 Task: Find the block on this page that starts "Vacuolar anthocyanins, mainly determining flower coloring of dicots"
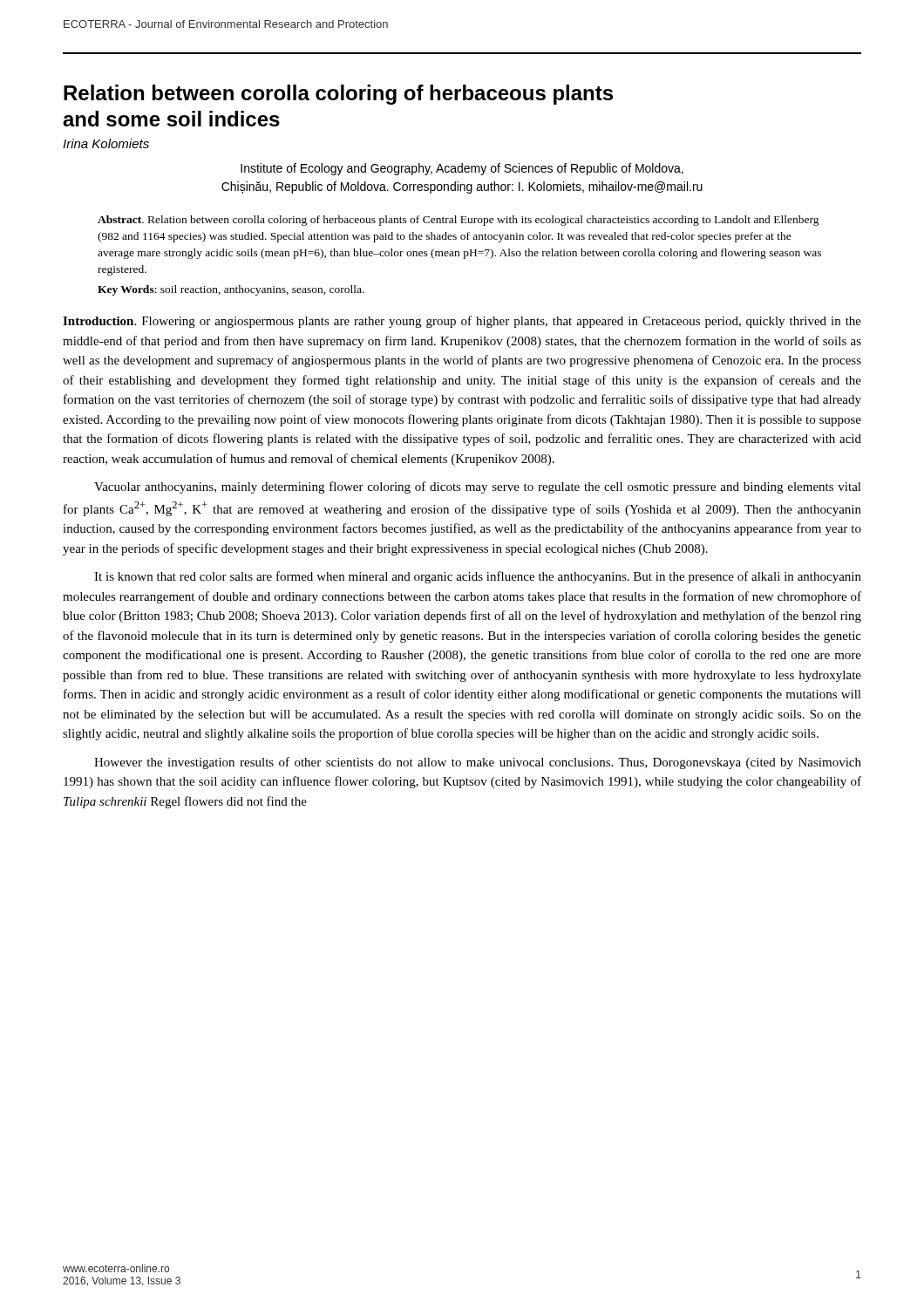462,518
